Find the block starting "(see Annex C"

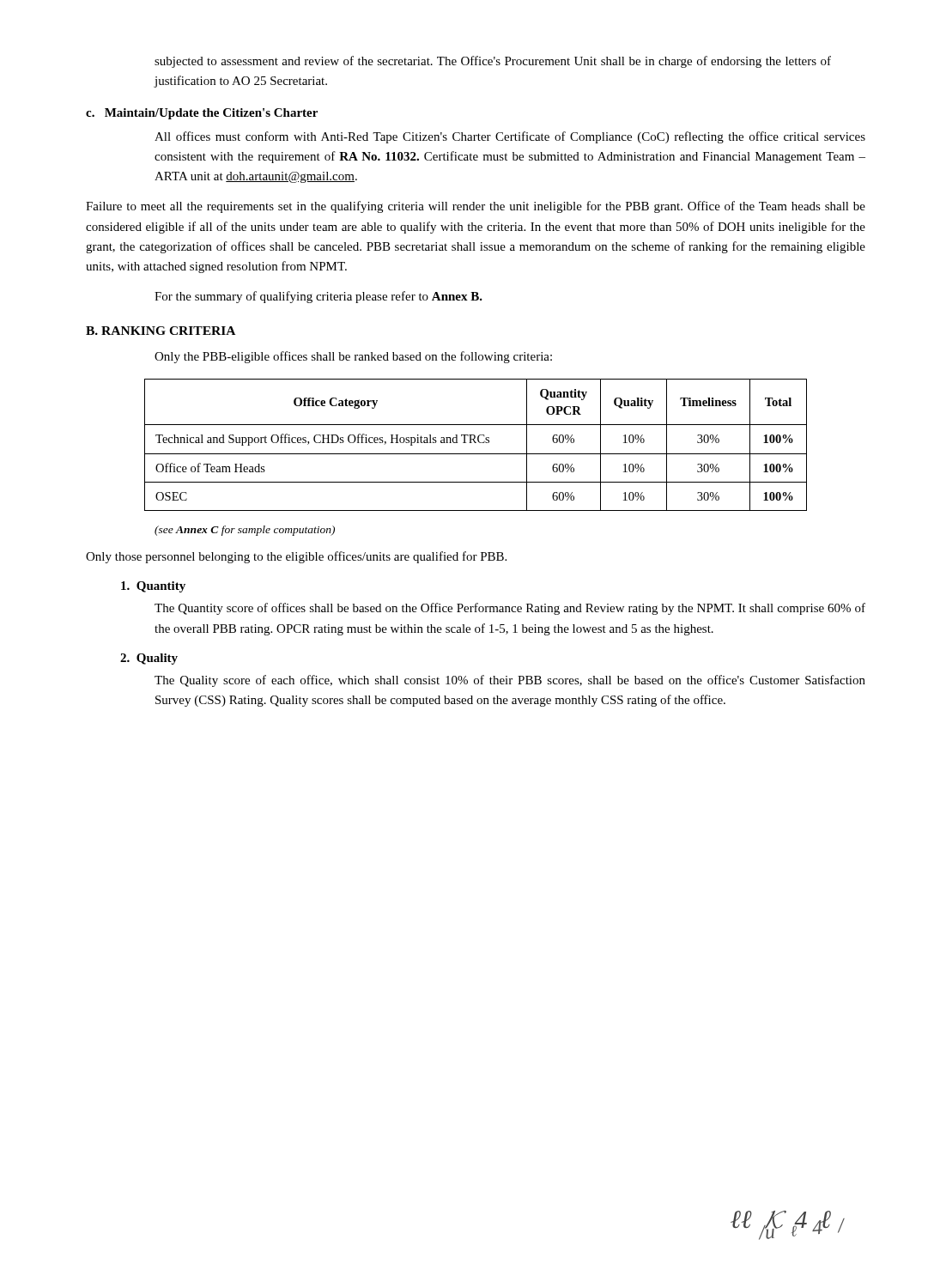[x=245, y=530]
